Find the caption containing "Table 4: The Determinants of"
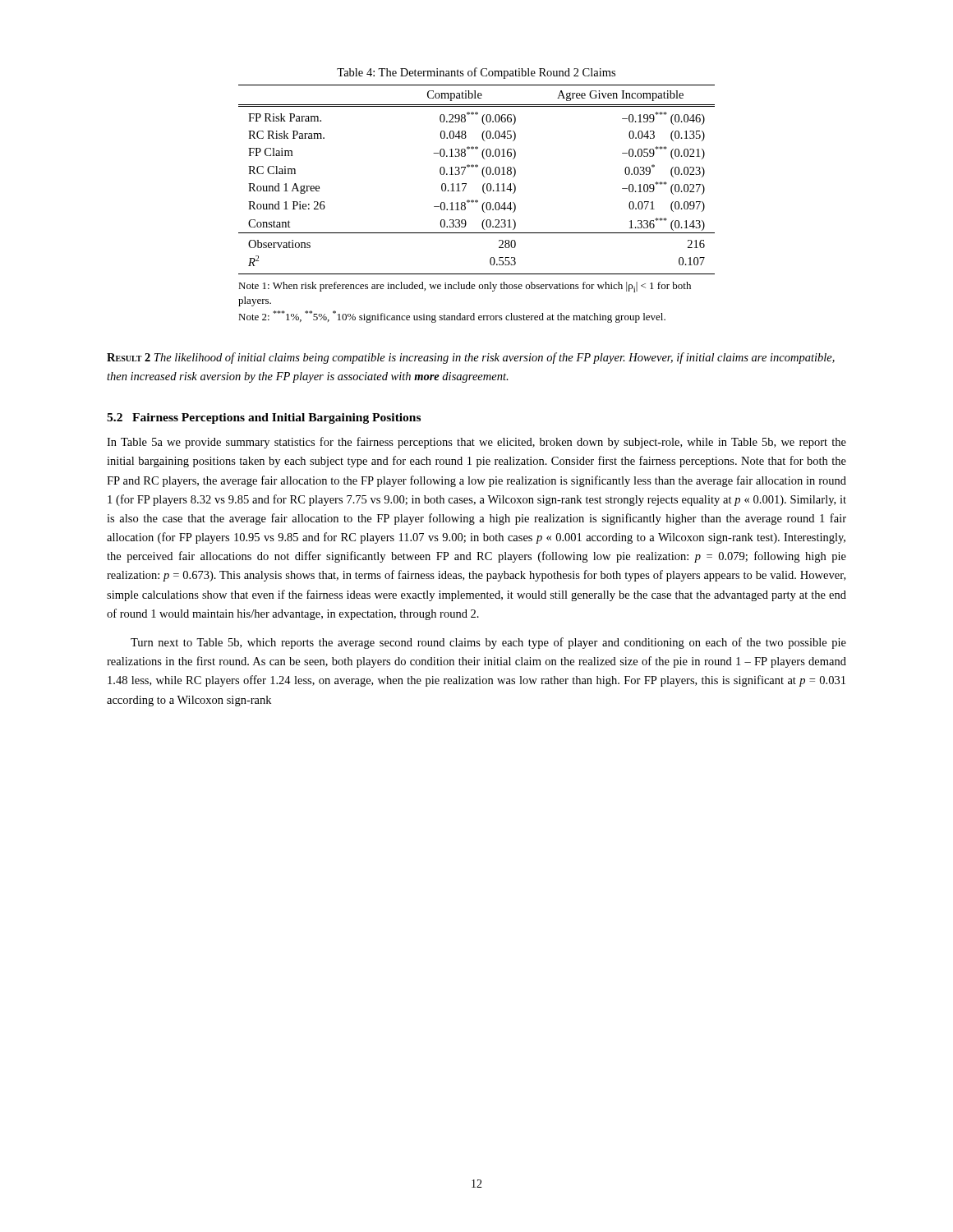The image size is (953, 1232). click(476, 72)
